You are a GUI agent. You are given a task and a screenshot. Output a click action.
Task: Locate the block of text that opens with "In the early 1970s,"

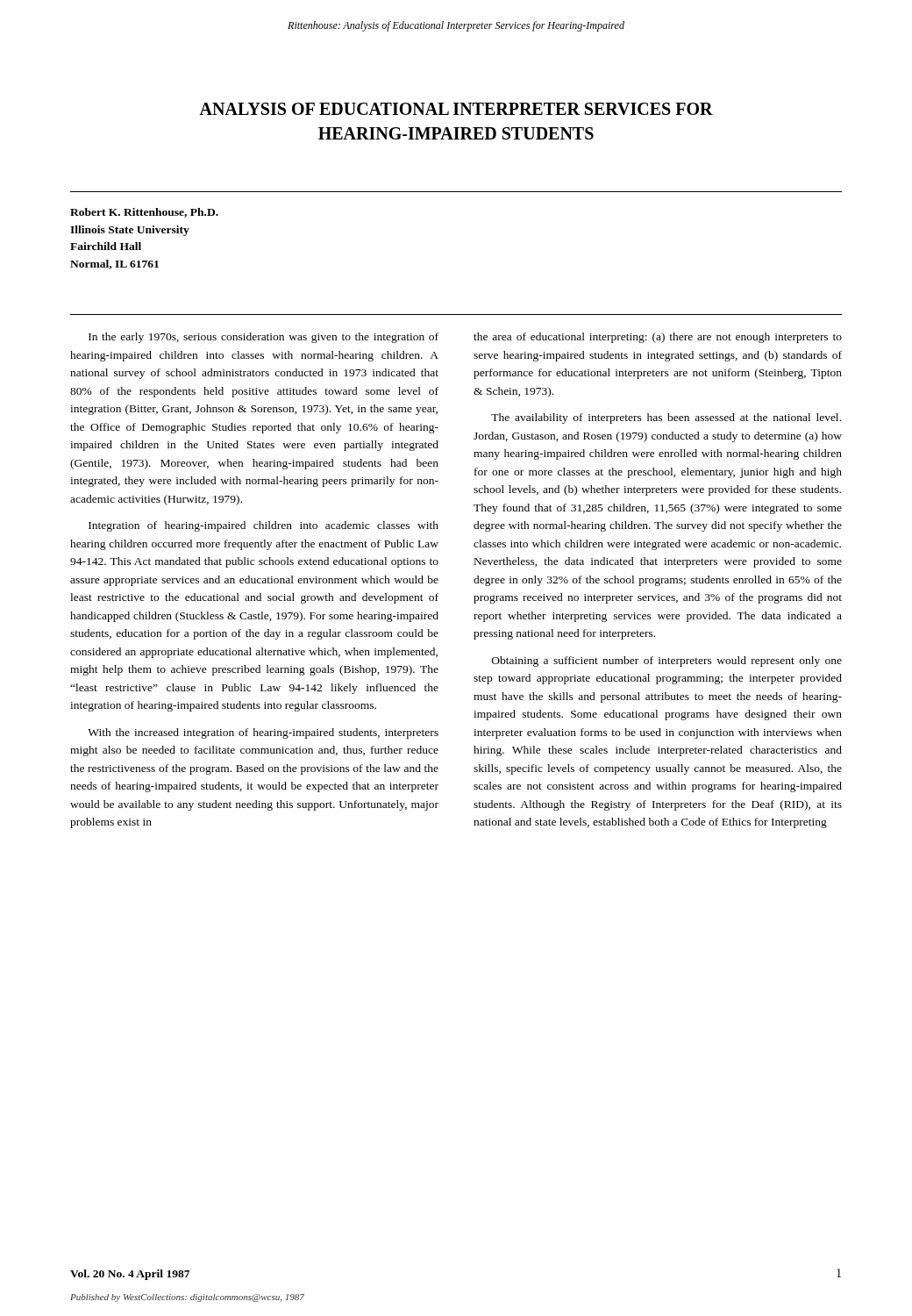[254, 418]
